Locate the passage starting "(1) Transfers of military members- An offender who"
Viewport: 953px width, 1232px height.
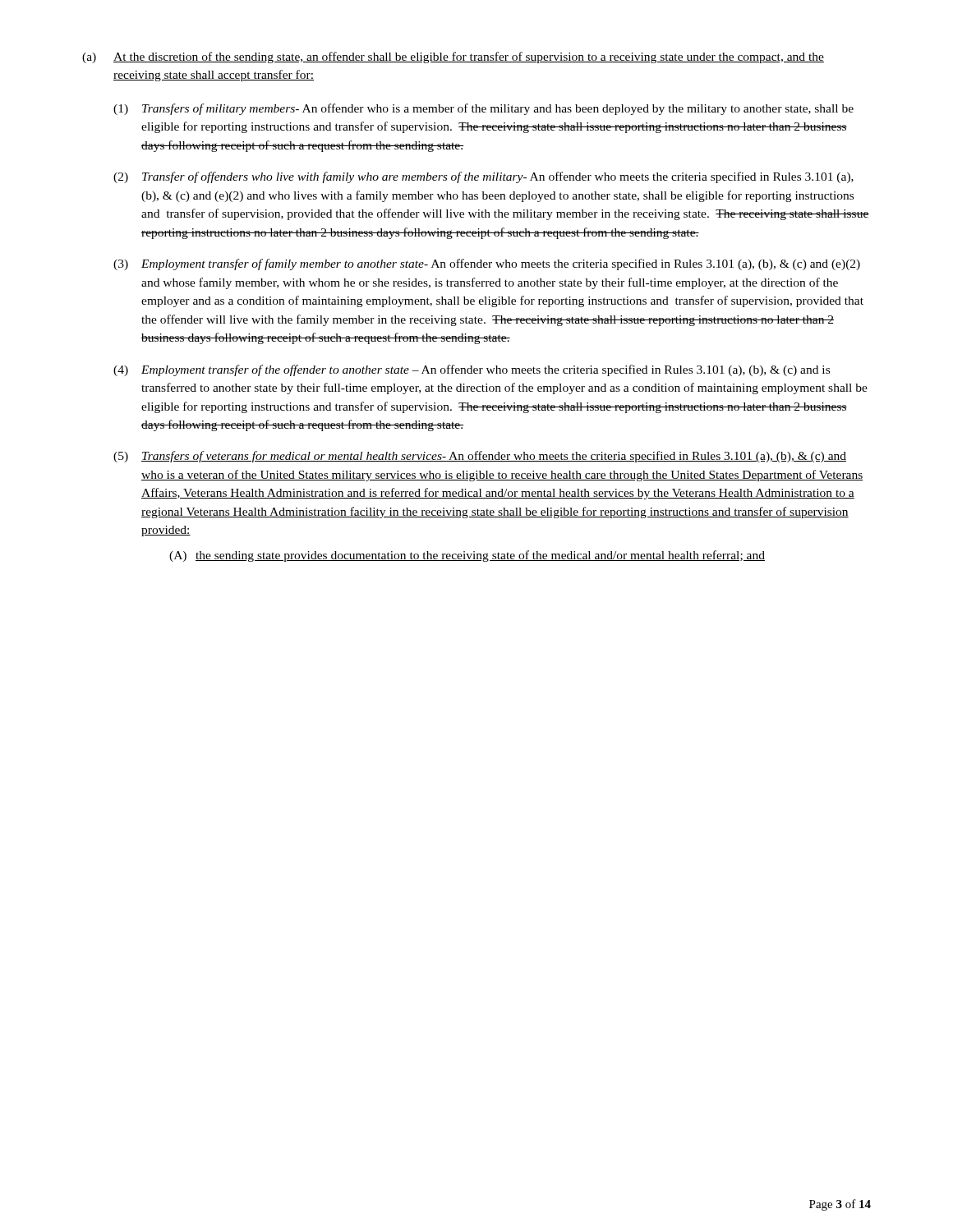click(492, 127)
